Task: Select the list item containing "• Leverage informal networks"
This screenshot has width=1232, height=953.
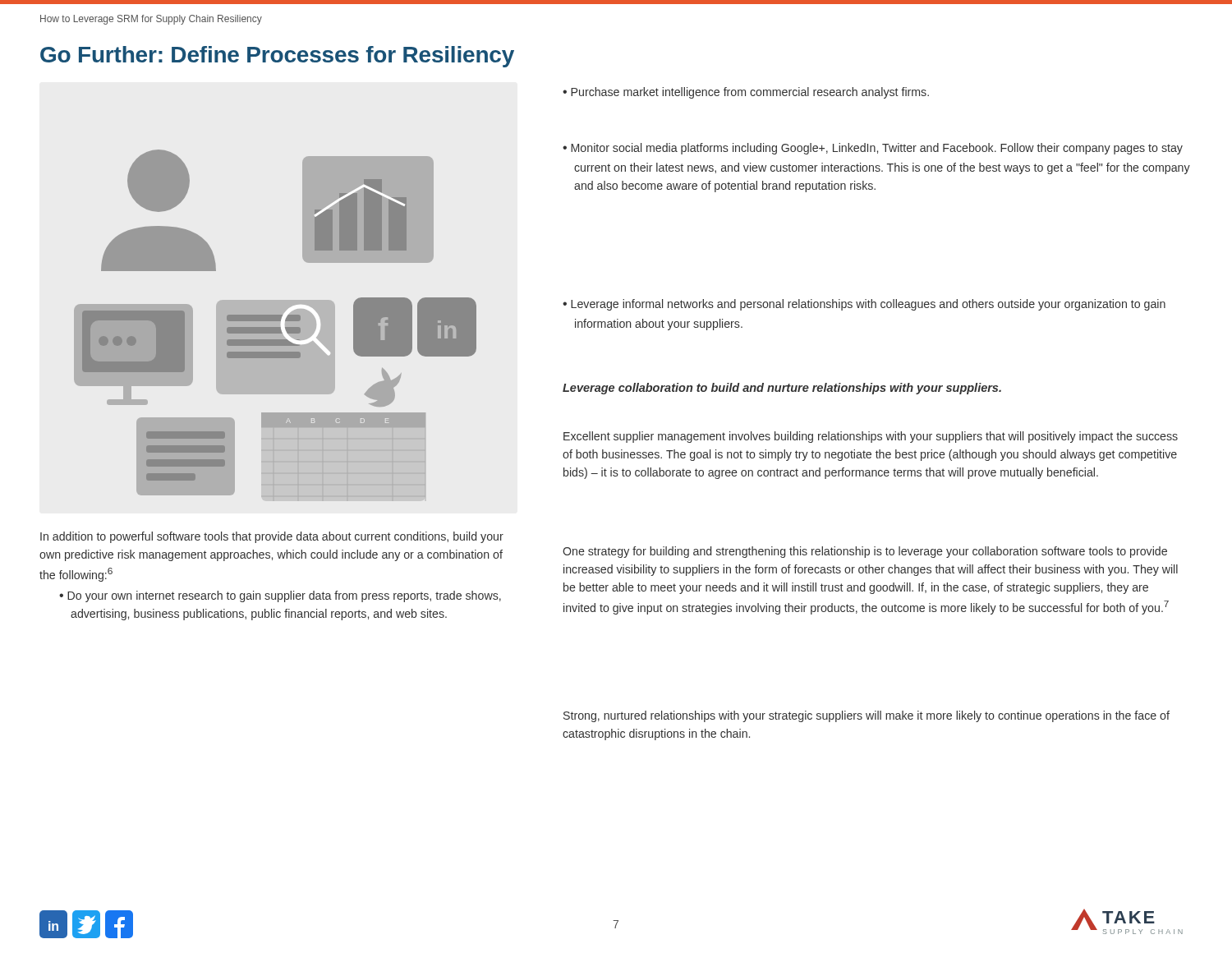Action: [864, 313]
